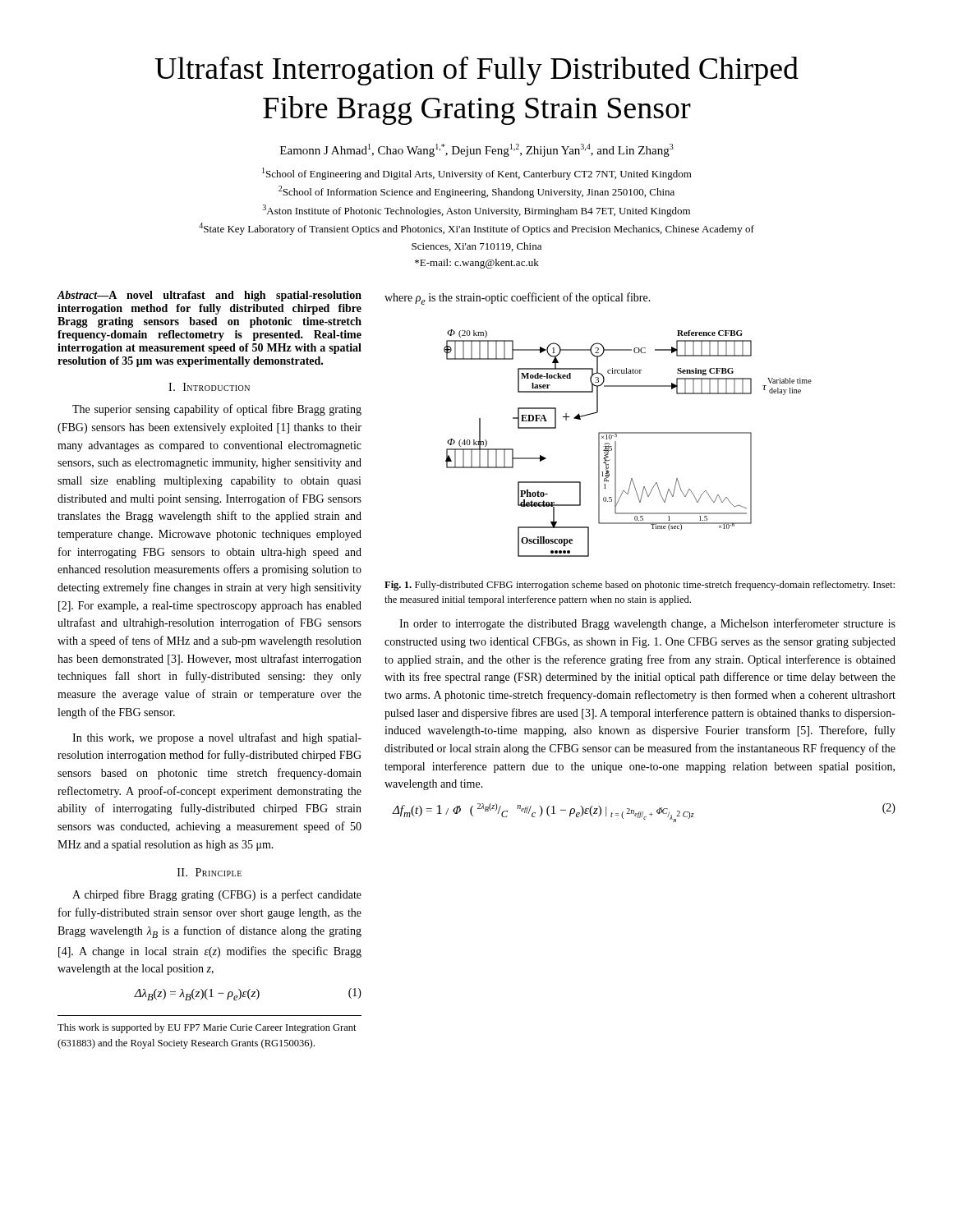Locate the footnote containing "This work is supported by EU FP7"

point(207,1035)
